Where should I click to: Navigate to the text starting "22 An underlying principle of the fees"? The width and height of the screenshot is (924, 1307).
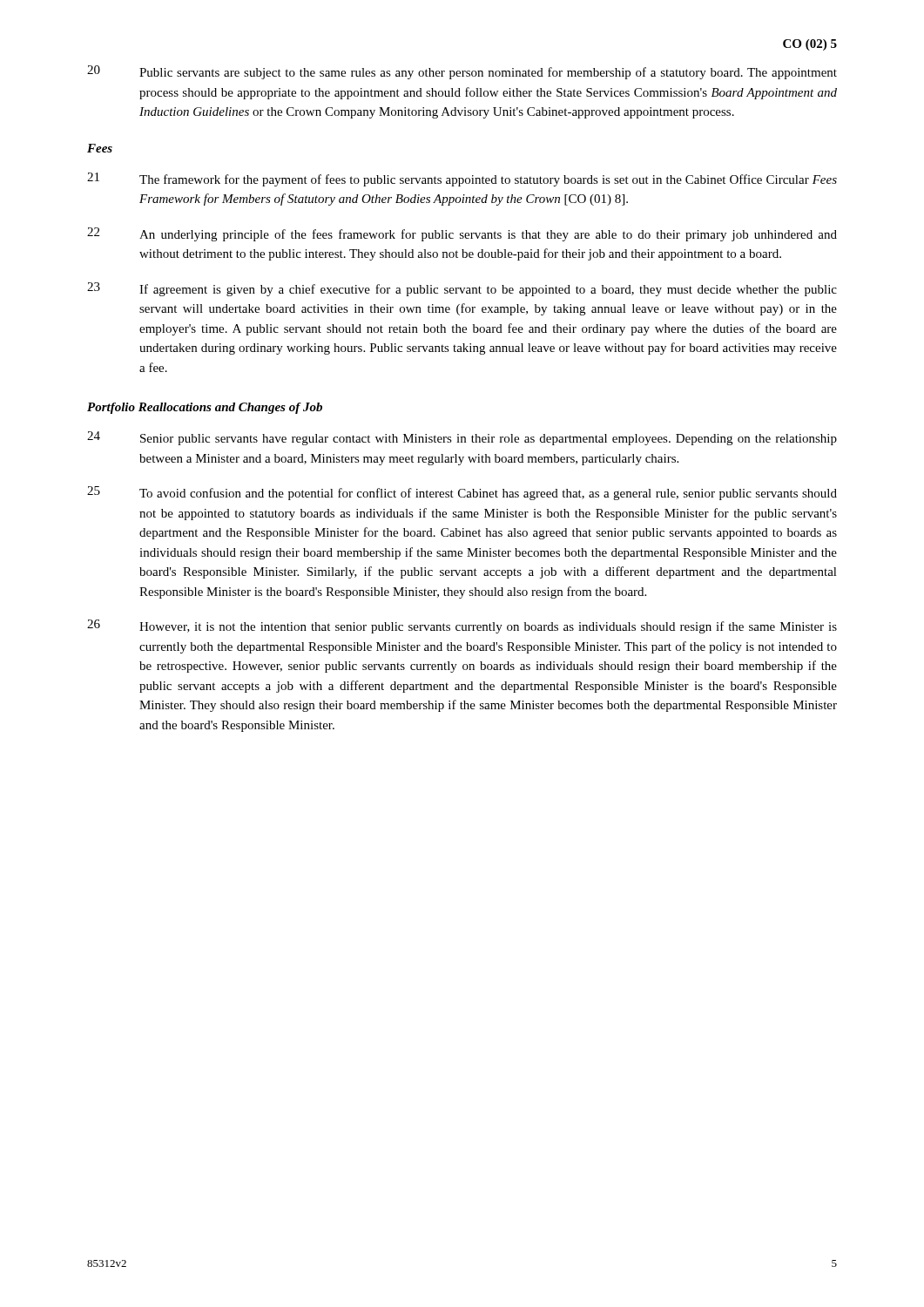[x=462, y=244]
